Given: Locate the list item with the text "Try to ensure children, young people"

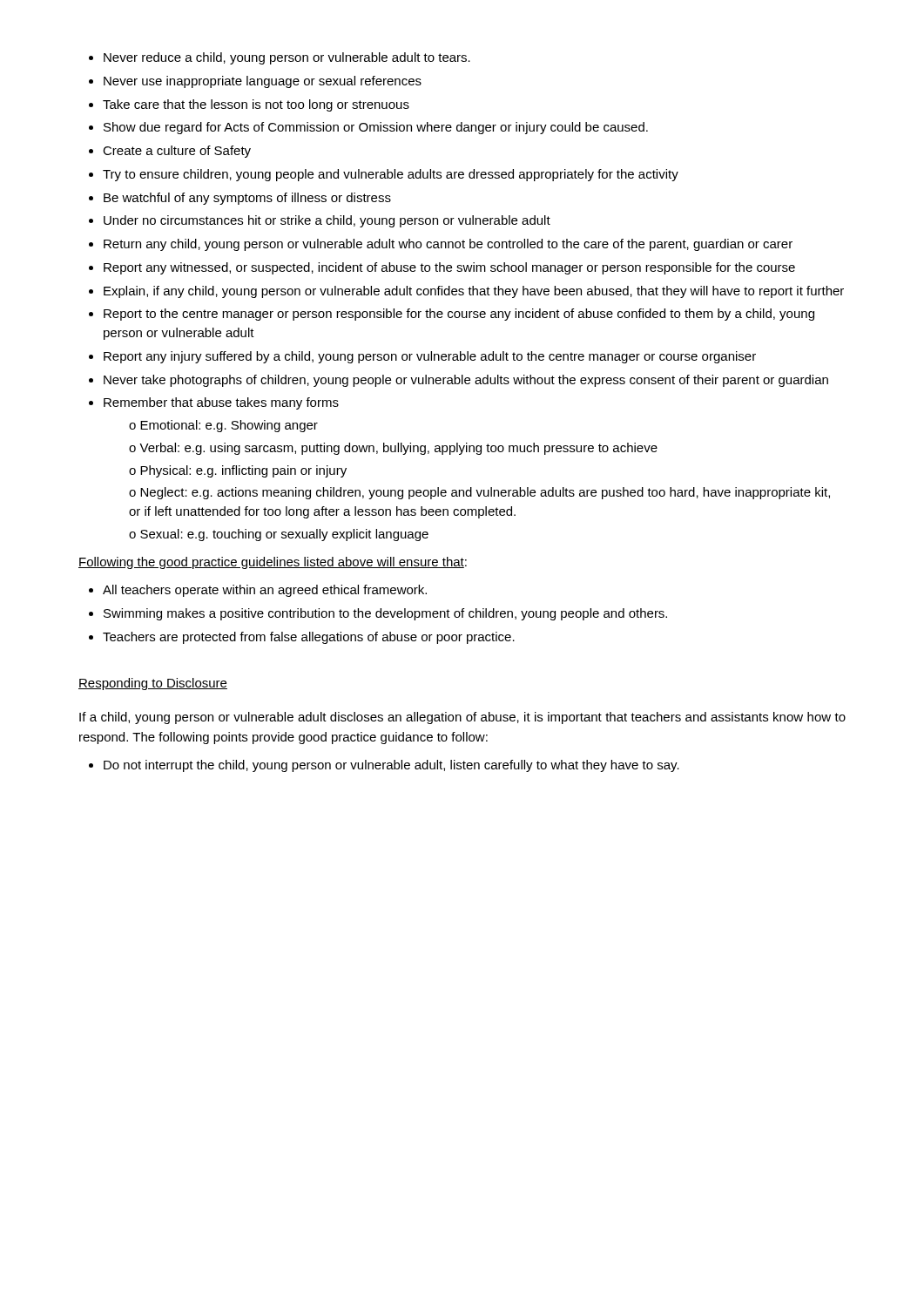Looking at the screenshot, I should click(390, 174).
